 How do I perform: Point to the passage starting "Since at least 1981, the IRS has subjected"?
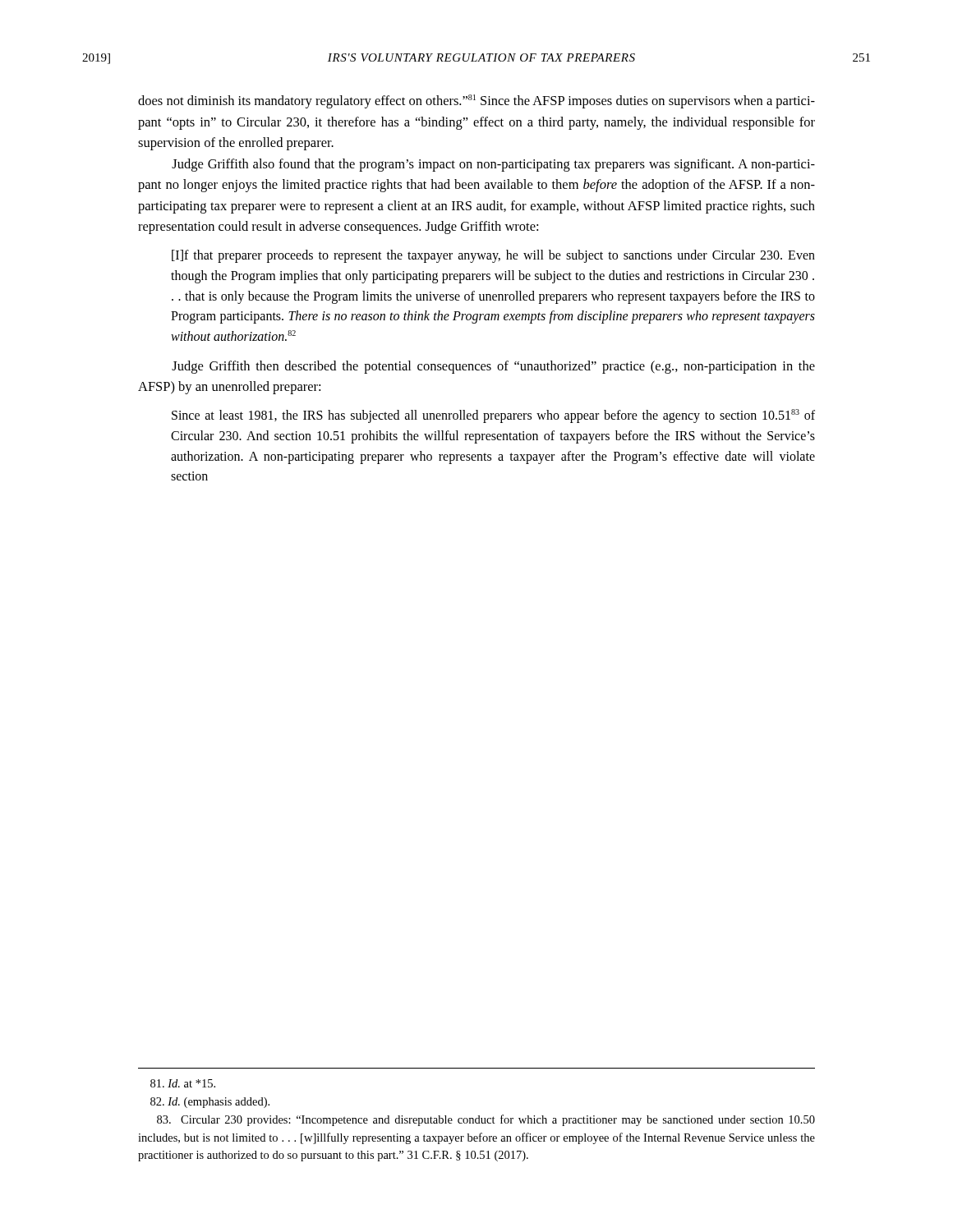[x=493, y=447]
